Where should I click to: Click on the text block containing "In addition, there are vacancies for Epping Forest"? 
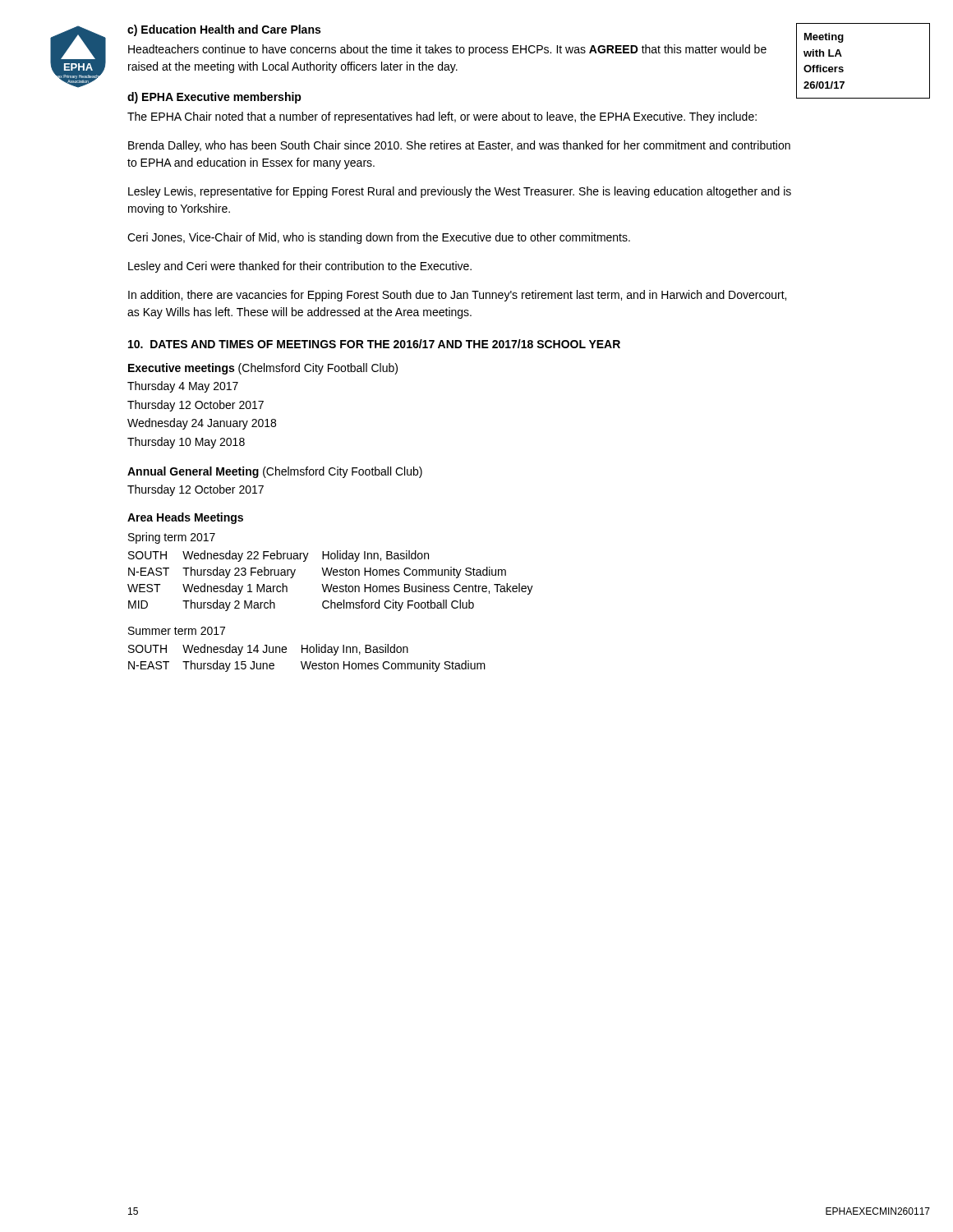tap(457, 304)
